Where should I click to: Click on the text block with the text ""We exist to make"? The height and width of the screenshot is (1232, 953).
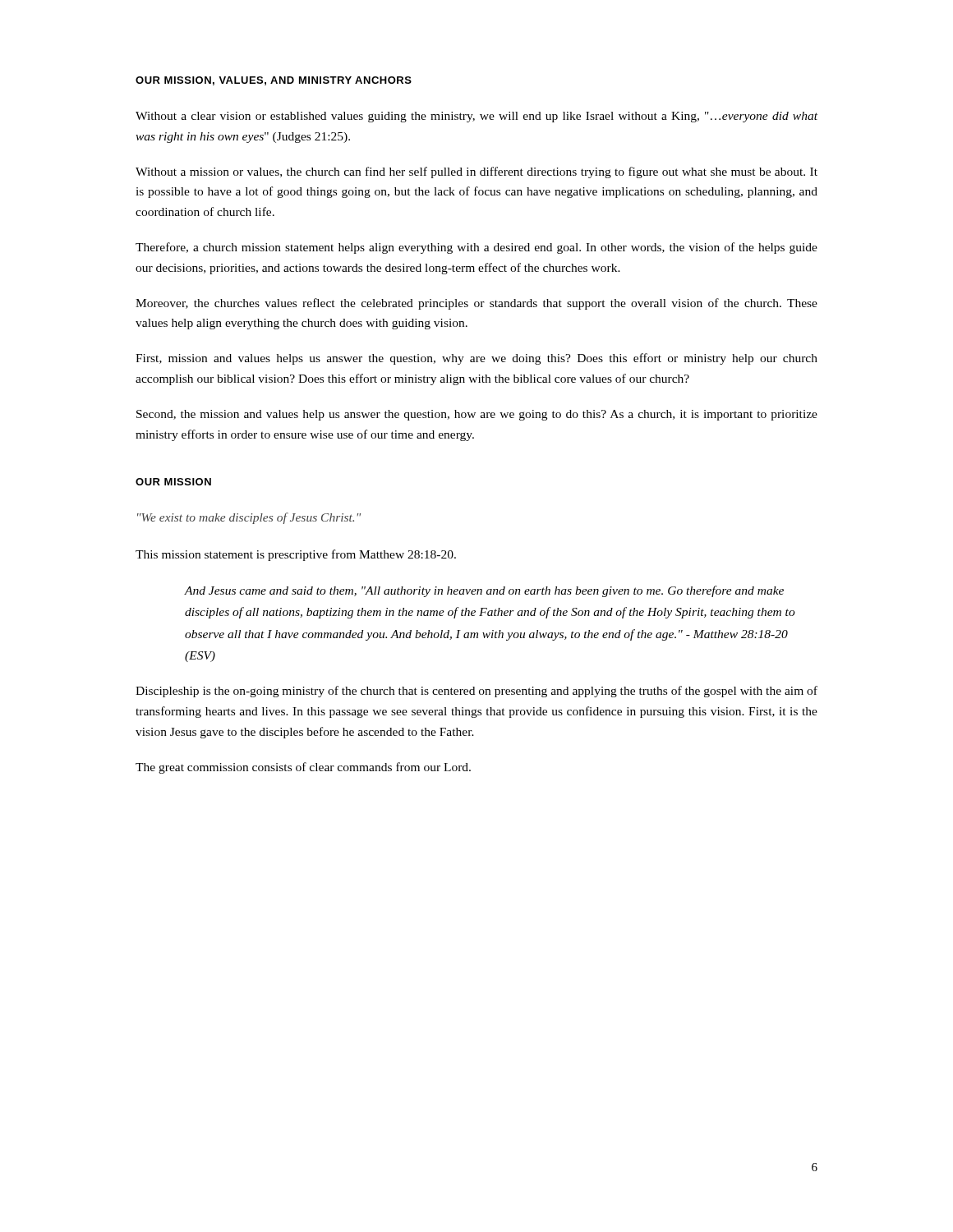tap(248, 517)
